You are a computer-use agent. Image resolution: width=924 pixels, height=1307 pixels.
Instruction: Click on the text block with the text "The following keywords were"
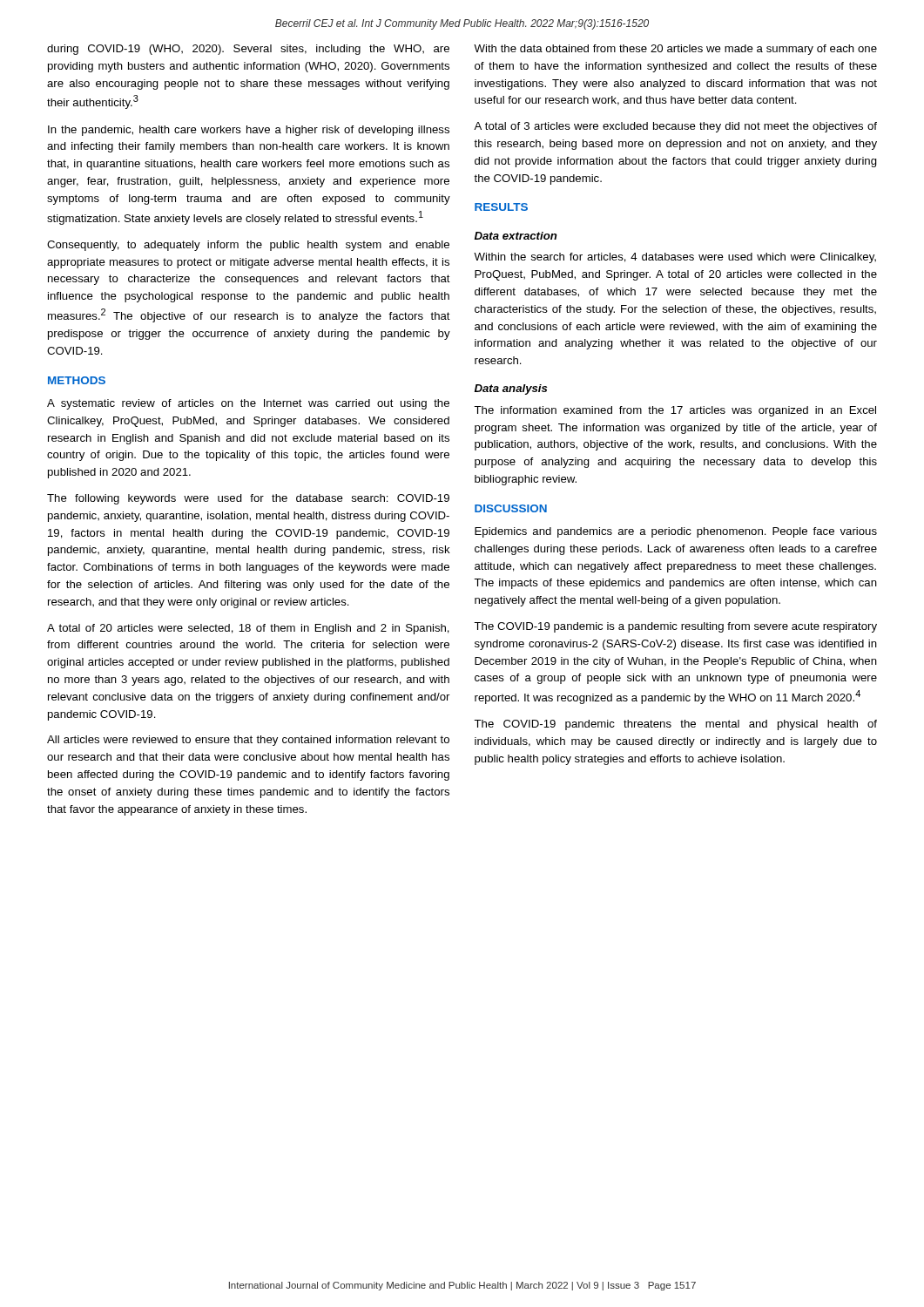point(248,550)
